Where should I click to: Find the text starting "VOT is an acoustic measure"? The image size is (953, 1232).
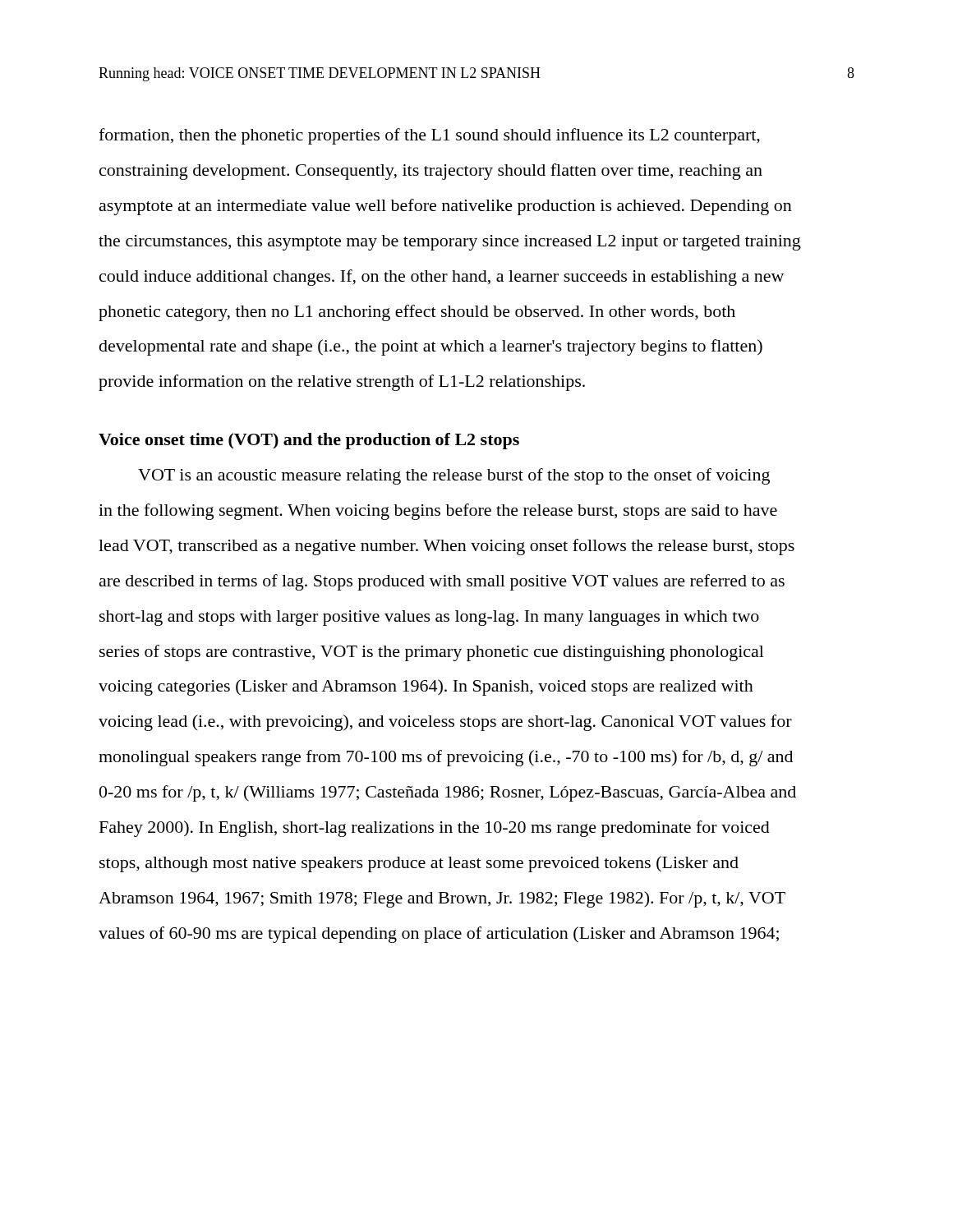click(476, 704)
